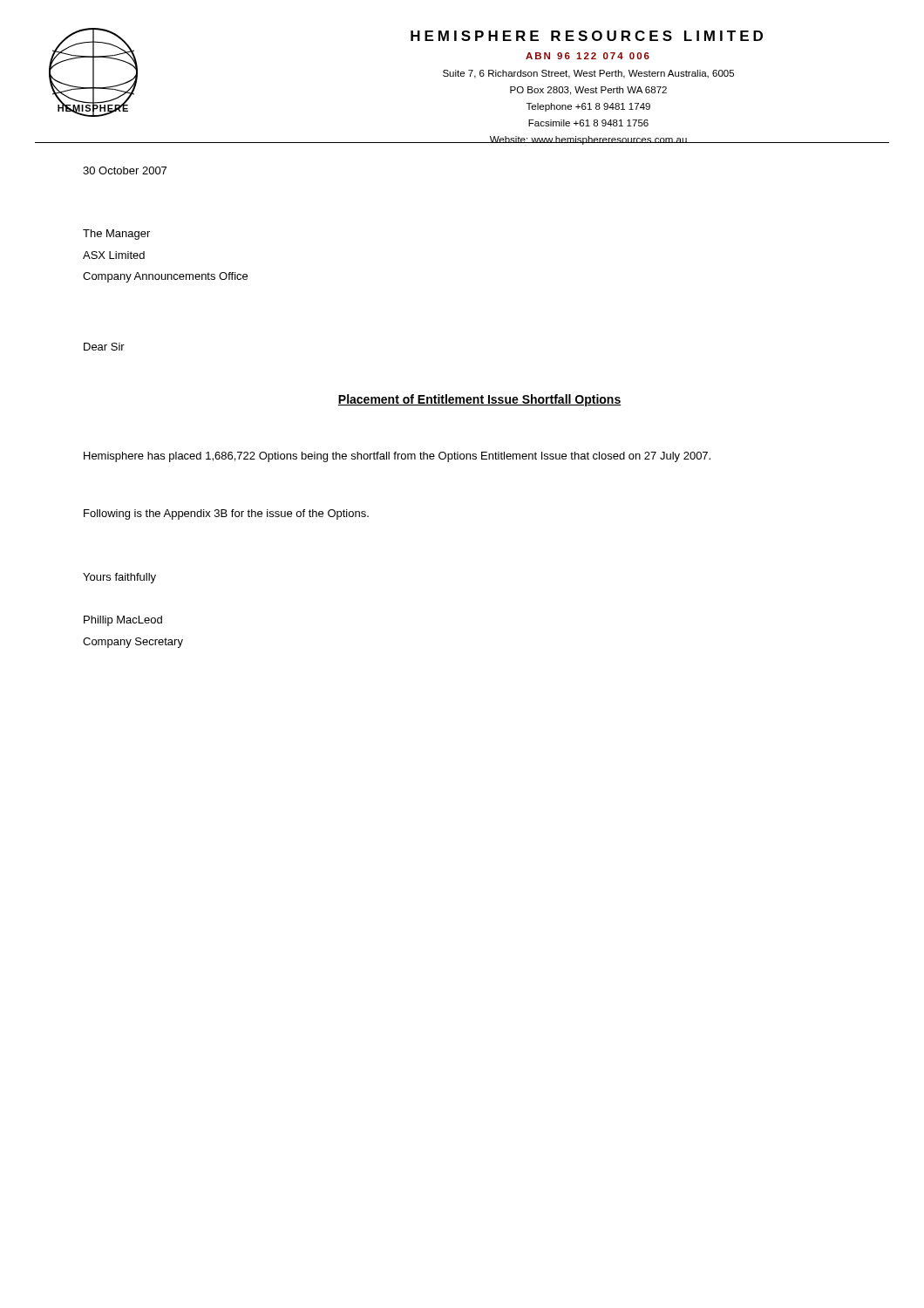Where is the passage that starts "Yours faithfully Phillip MacLeod Company"?
This screenshot has height=1308, width=924.
(133, 609)
